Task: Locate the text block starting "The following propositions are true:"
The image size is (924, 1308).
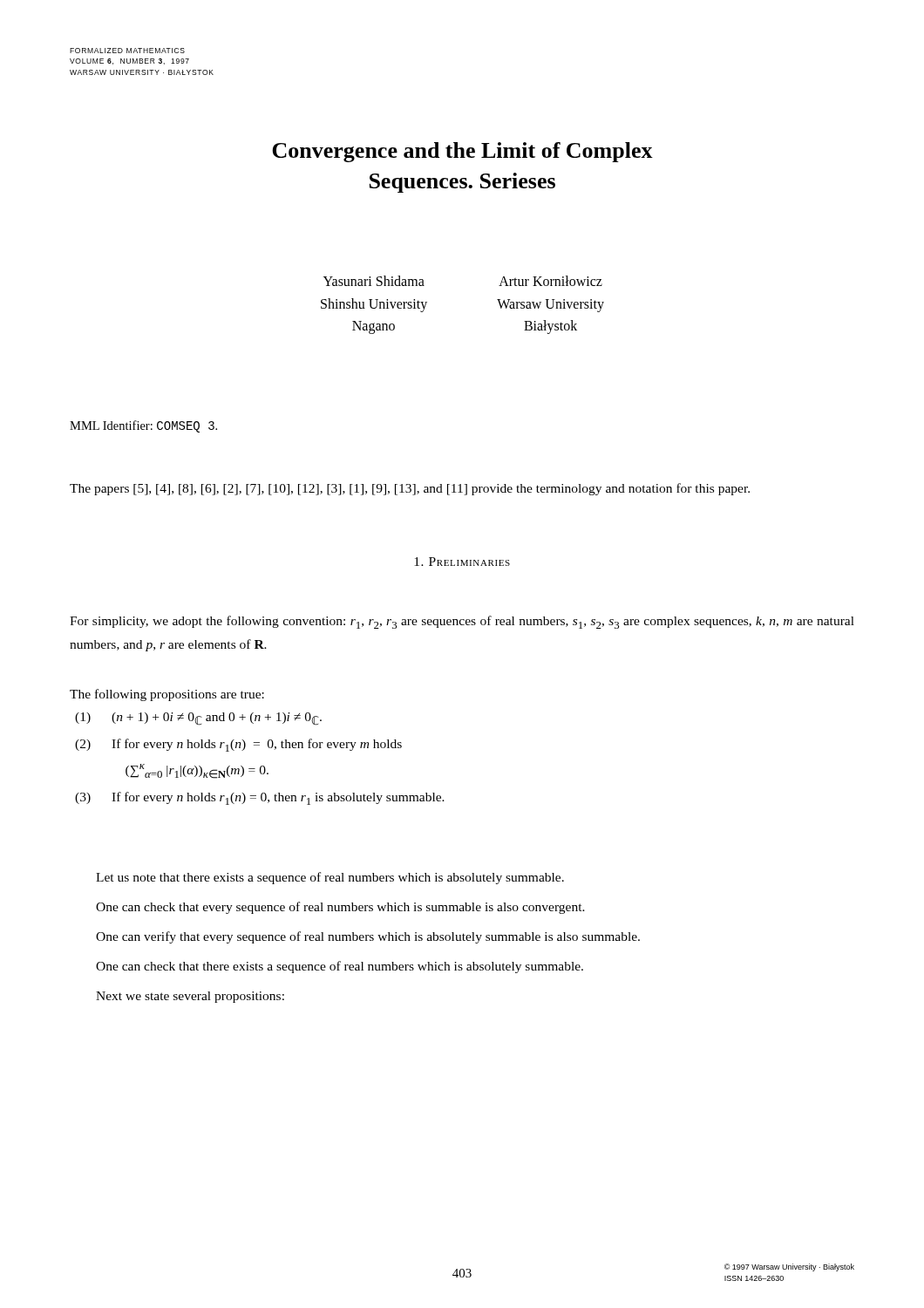Action: [167, 694]
